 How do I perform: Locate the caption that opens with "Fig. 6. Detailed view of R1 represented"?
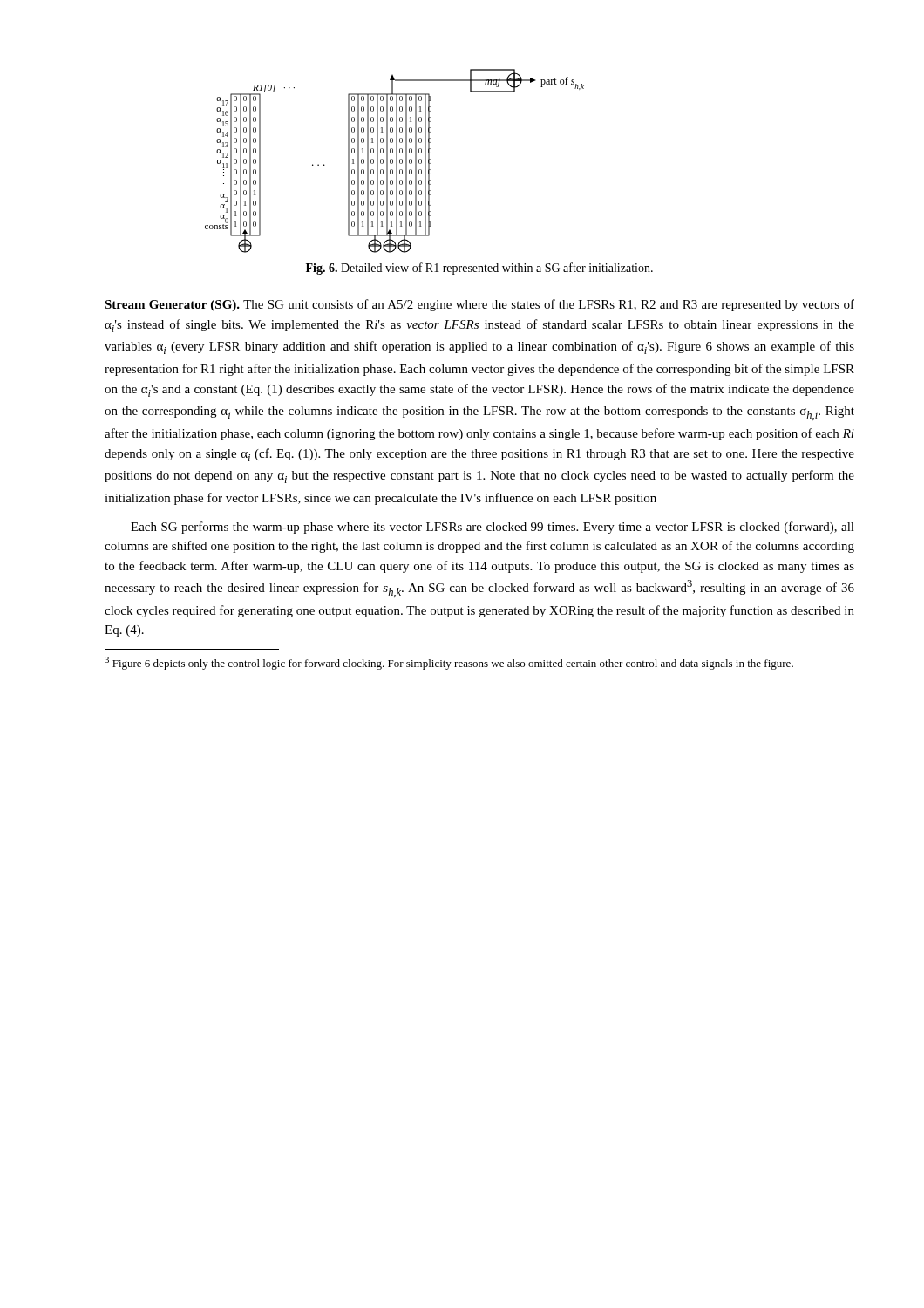[479, 268]
